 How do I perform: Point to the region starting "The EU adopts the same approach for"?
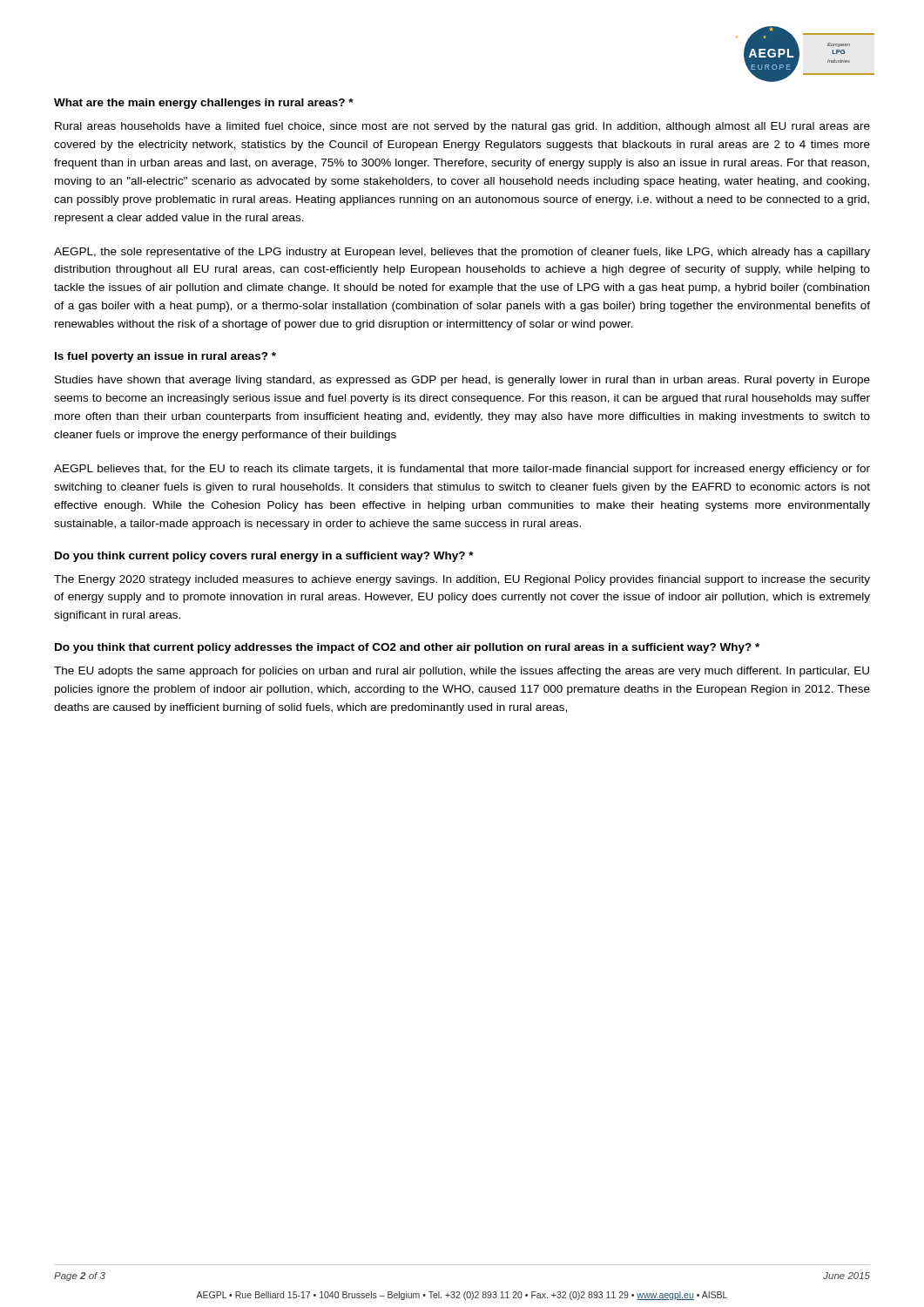(462, 689)
